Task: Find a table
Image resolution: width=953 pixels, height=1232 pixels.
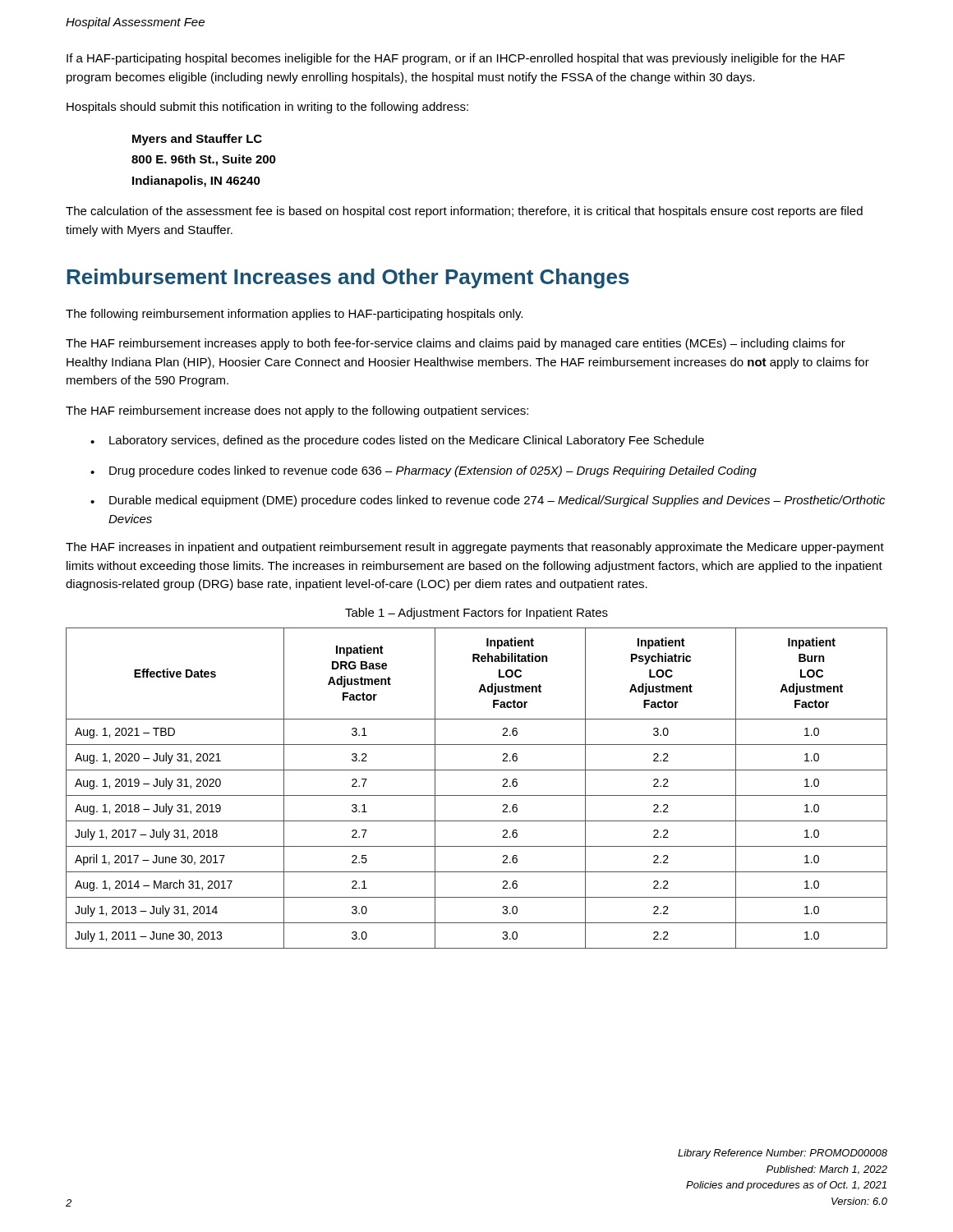Action: [x=476, y=788]
